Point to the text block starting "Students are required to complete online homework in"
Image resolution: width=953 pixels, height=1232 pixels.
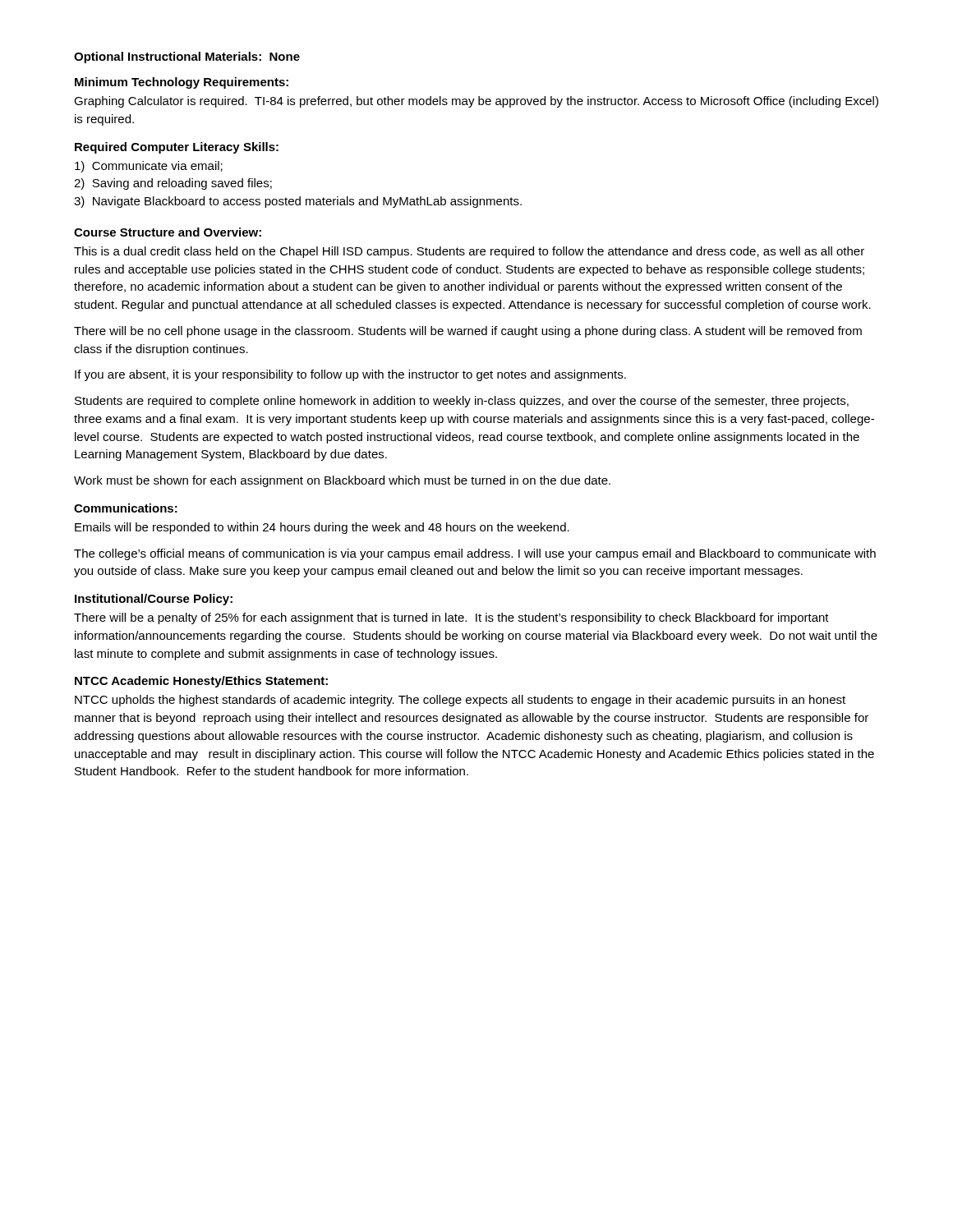coord(476,428)
